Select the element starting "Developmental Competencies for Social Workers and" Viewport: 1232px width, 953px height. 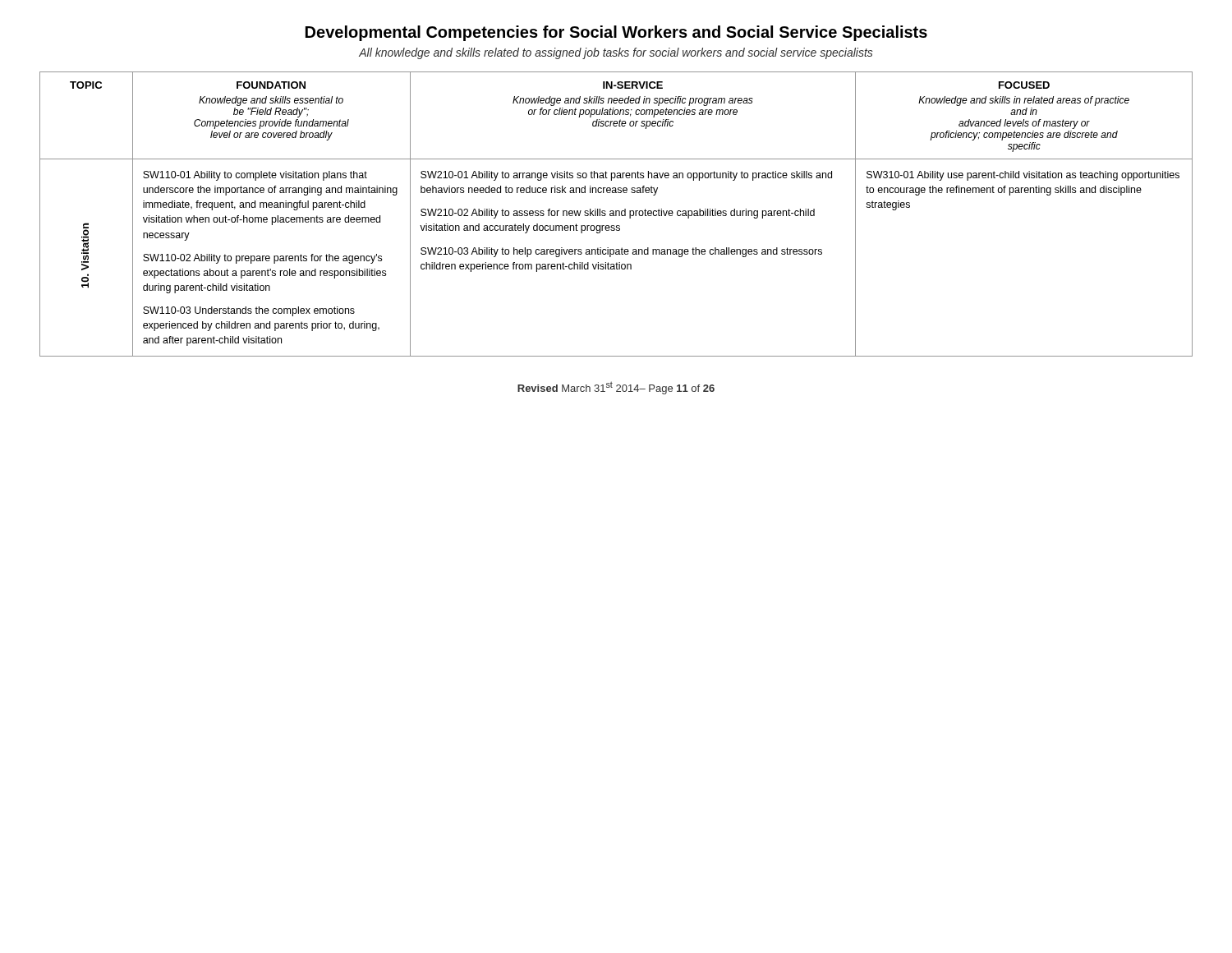616,32
